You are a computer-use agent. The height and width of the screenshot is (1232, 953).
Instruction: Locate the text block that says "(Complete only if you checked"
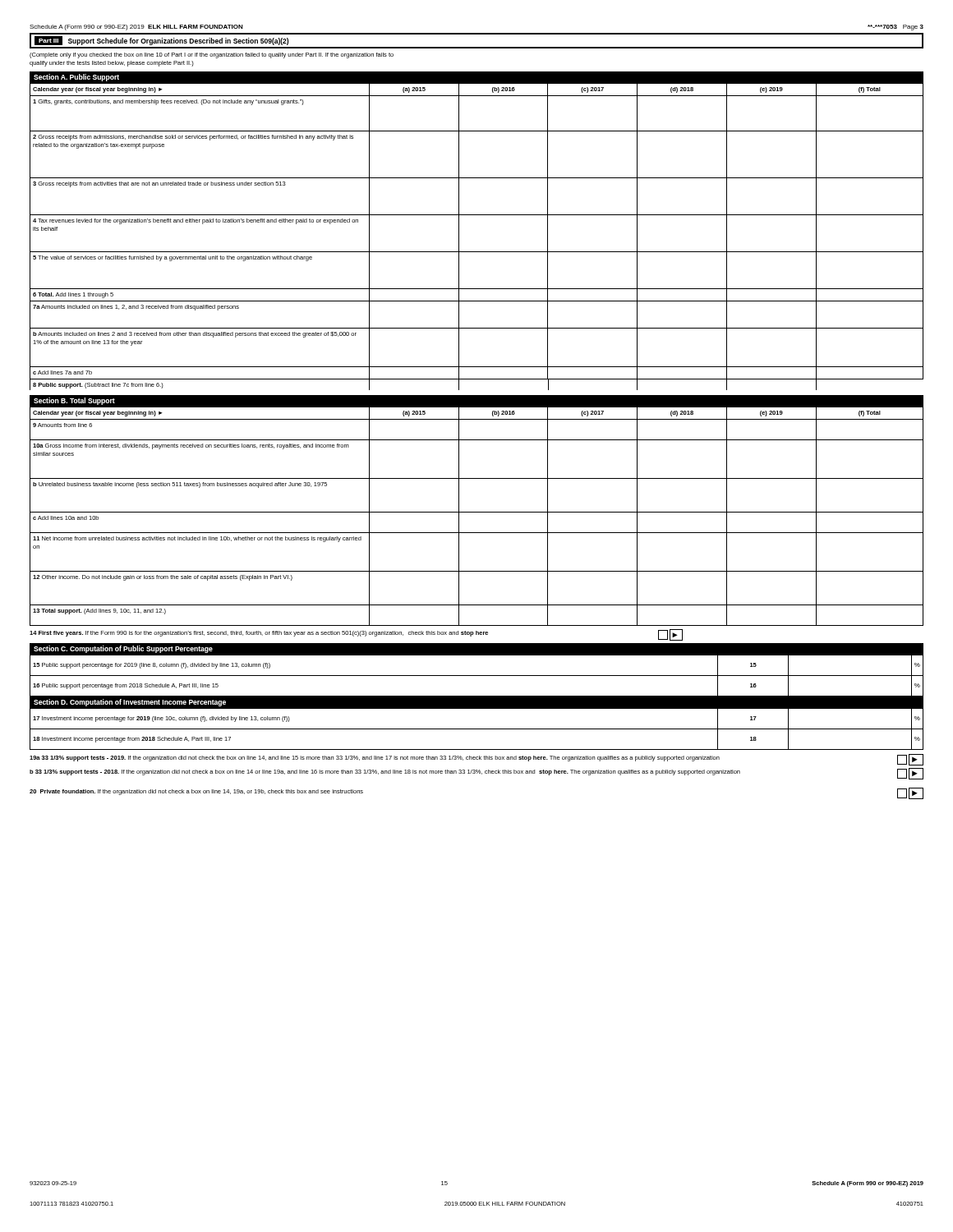(212, 59)
